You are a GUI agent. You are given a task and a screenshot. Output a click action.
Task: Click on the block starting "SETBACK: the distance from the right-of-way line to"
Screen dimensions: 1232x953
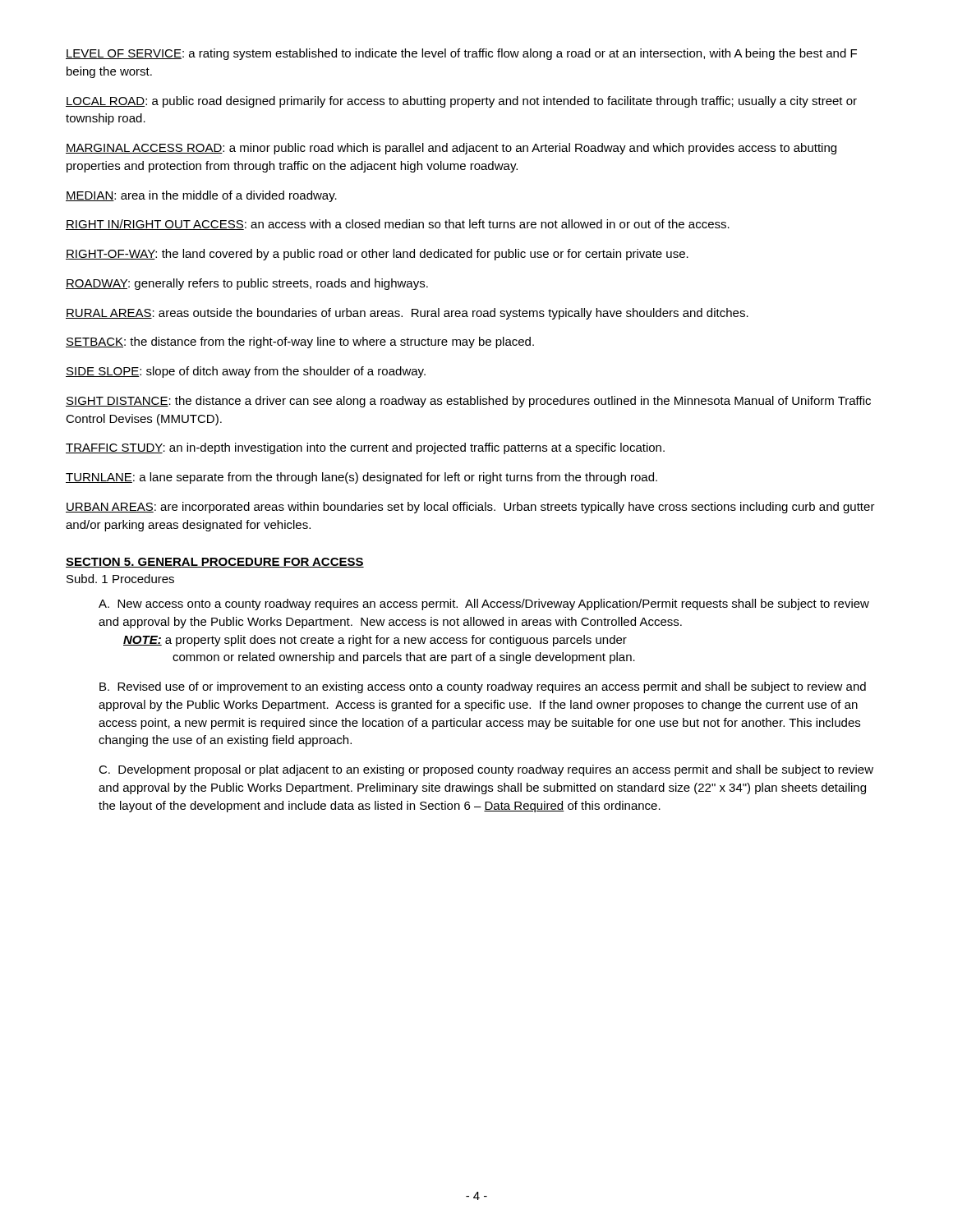coord(300,341)
